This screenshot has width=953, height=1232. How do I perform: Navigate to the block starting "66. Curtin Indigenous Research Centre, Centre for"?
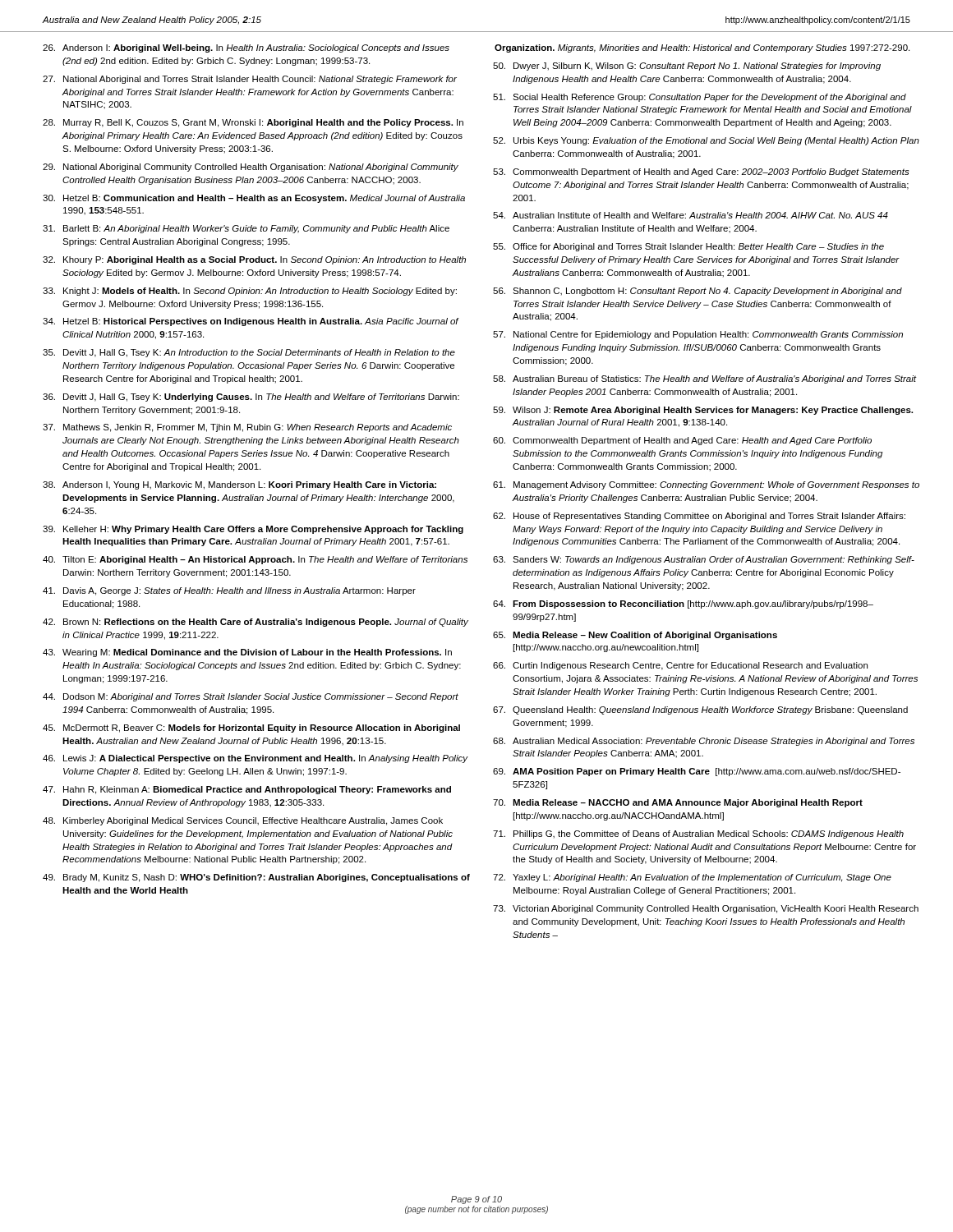click(707, 679)
